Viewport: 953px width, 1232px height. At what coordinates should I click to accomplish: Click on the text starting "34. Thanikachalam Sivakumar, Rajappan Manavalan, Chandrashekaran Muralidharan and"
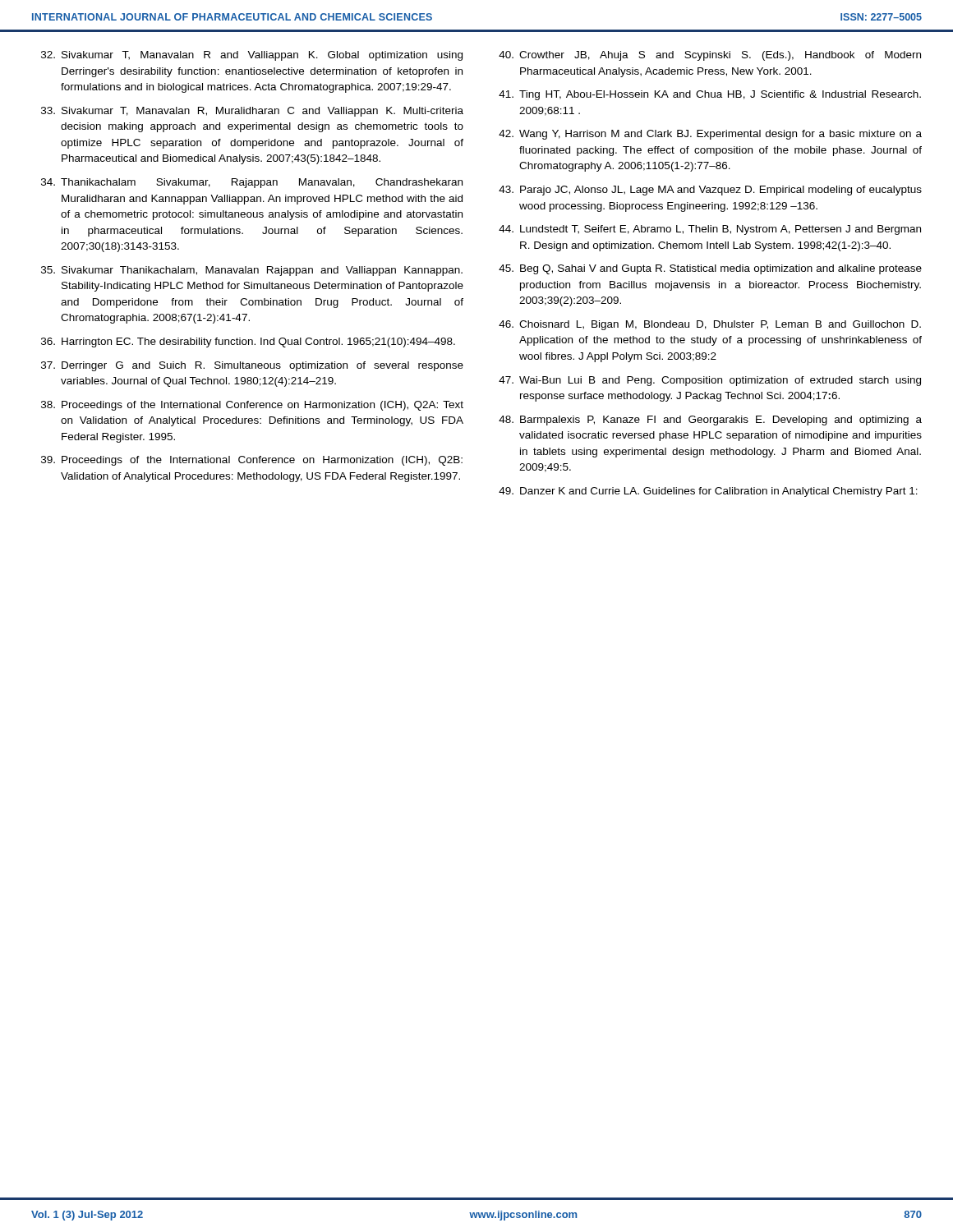(x=247, y=214)
